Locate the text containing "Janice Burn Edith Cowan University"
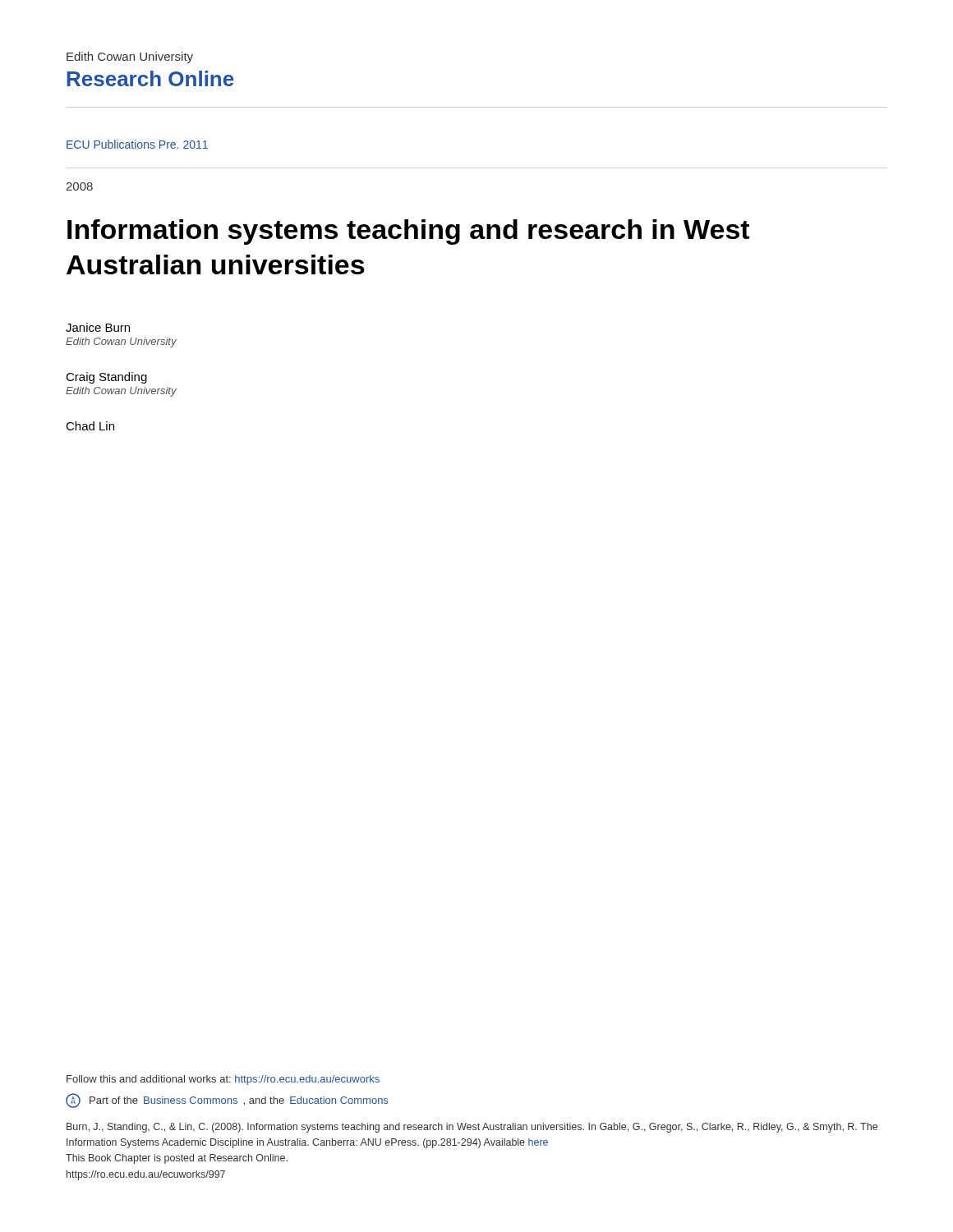Viewport: 953px width, 1232px height. click(x=121, y=334)
